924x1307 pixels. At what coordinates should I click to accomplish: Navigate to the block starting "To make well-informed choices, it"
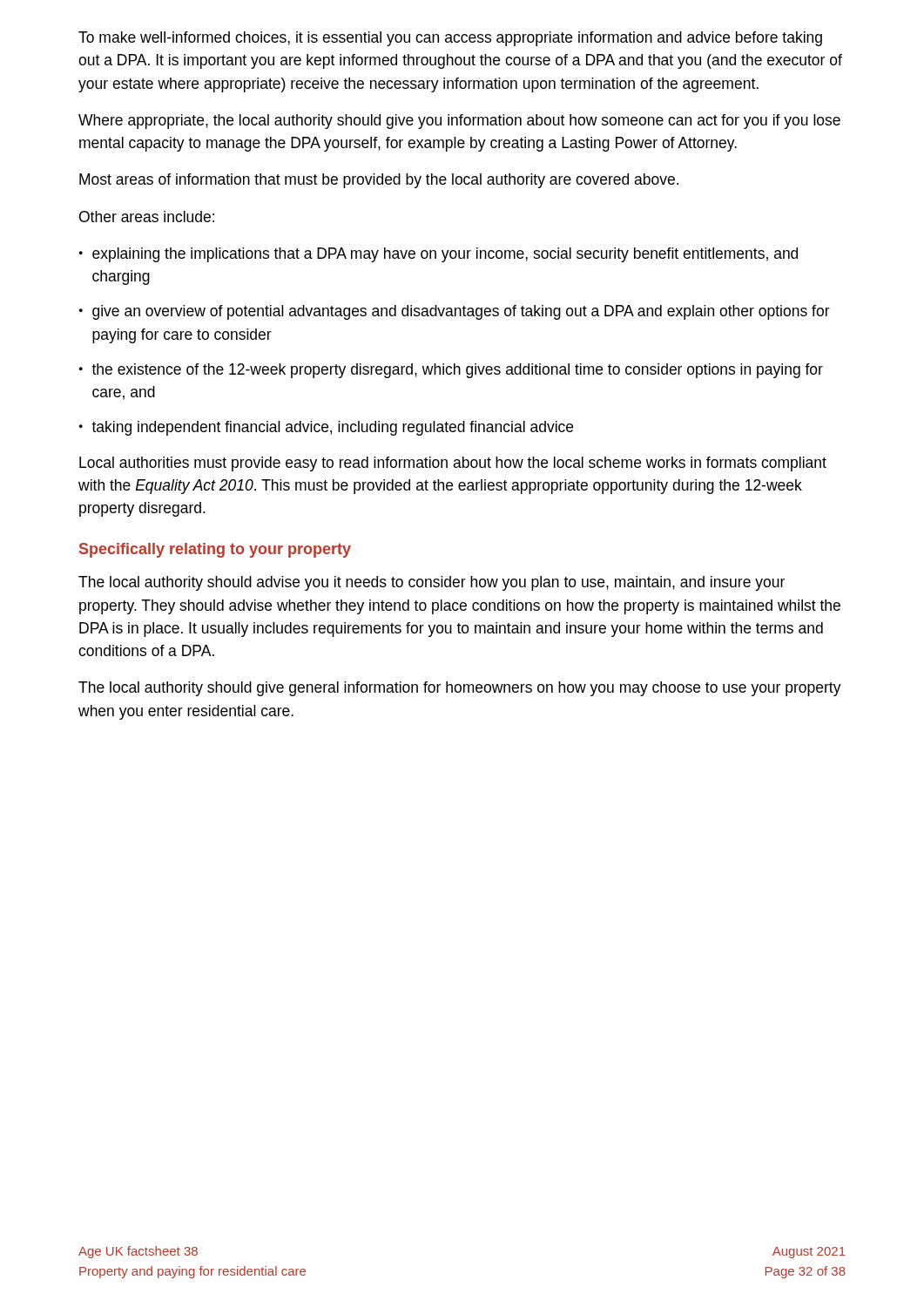(x=460, y=60)
